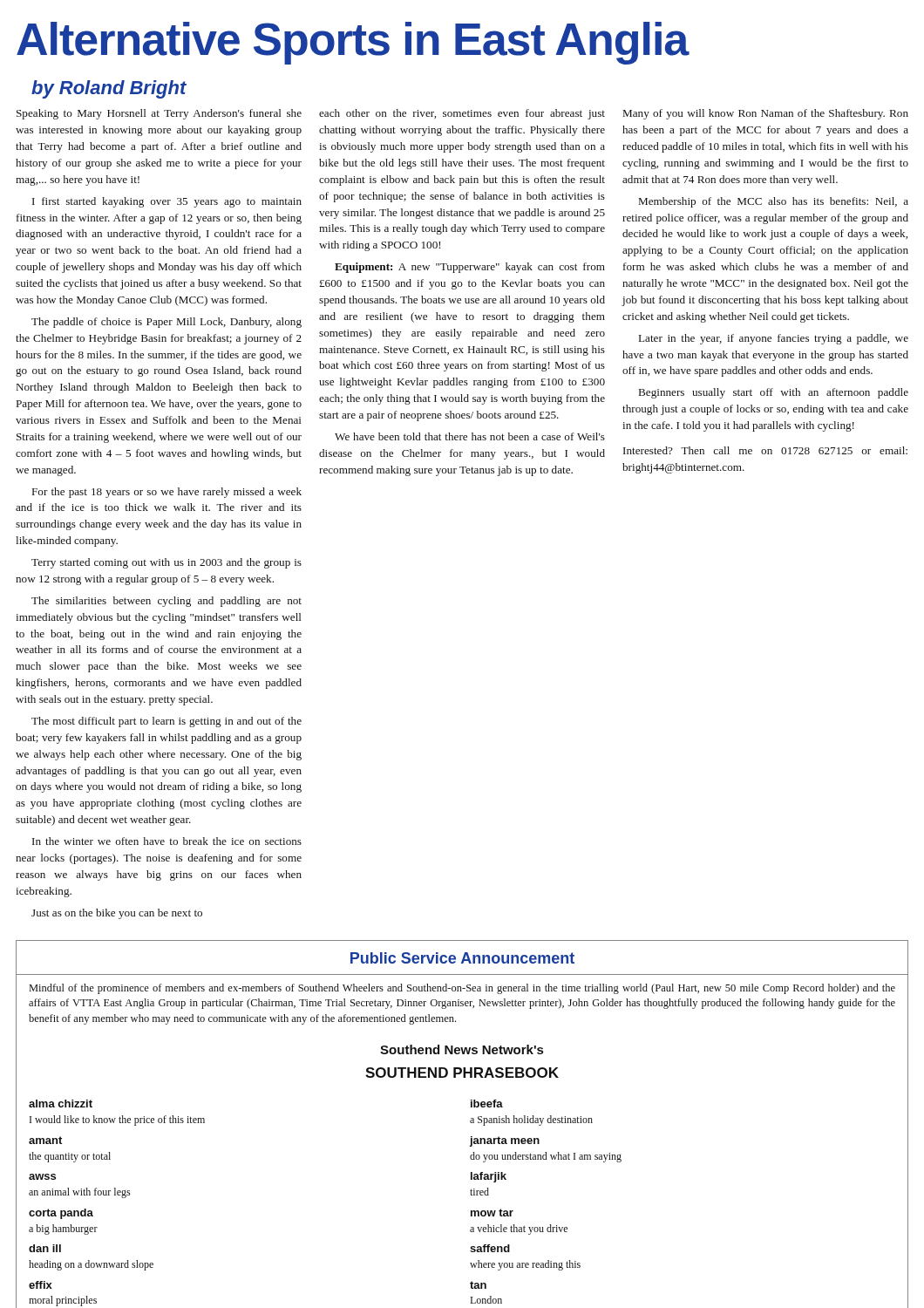The width and height of the screenshot is (924, 1308).
Task: Locate the block of text that opens with "mow tar a vehicle that"
Action: [492, 1213]
